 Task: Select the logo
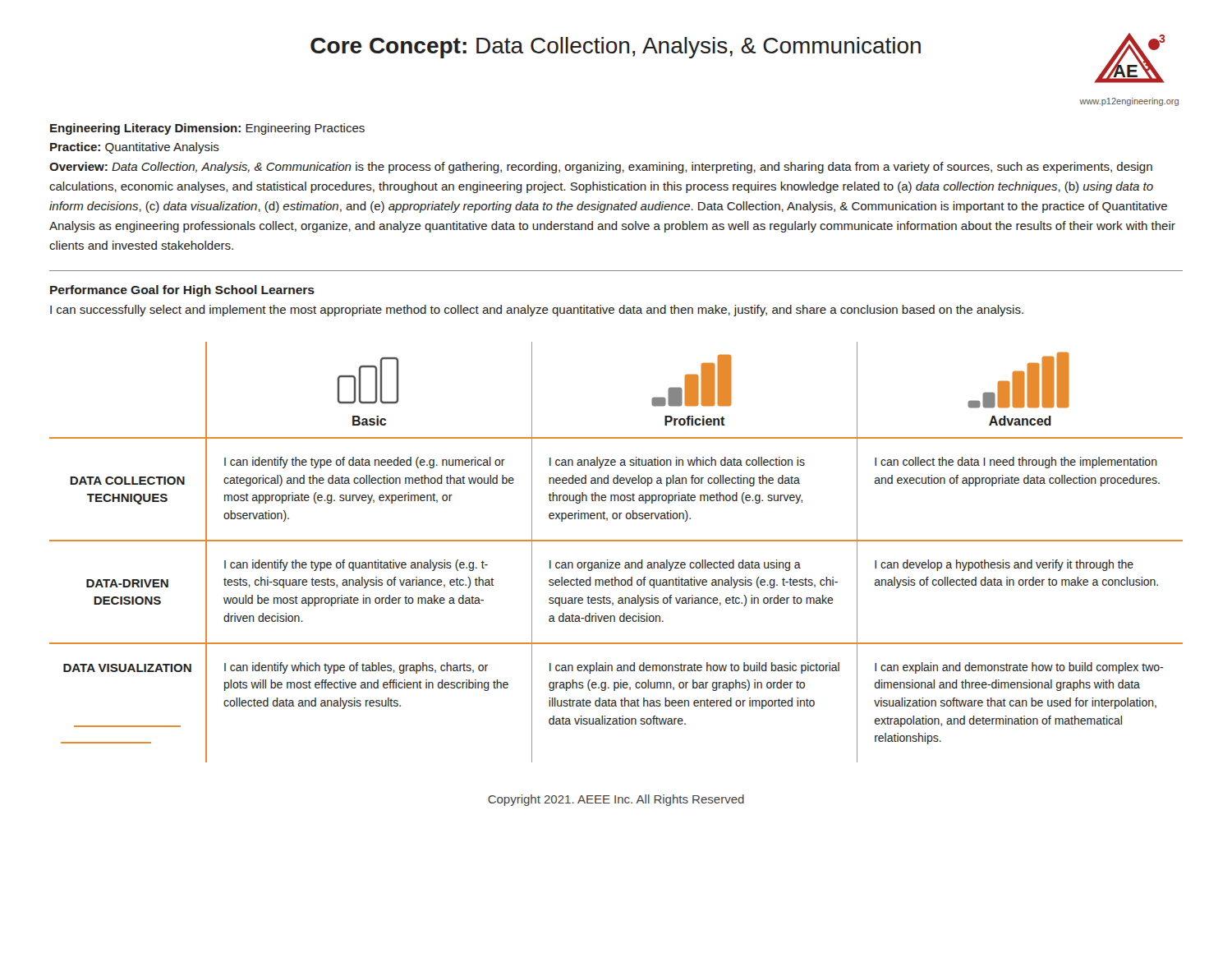tap(1129, 65)
